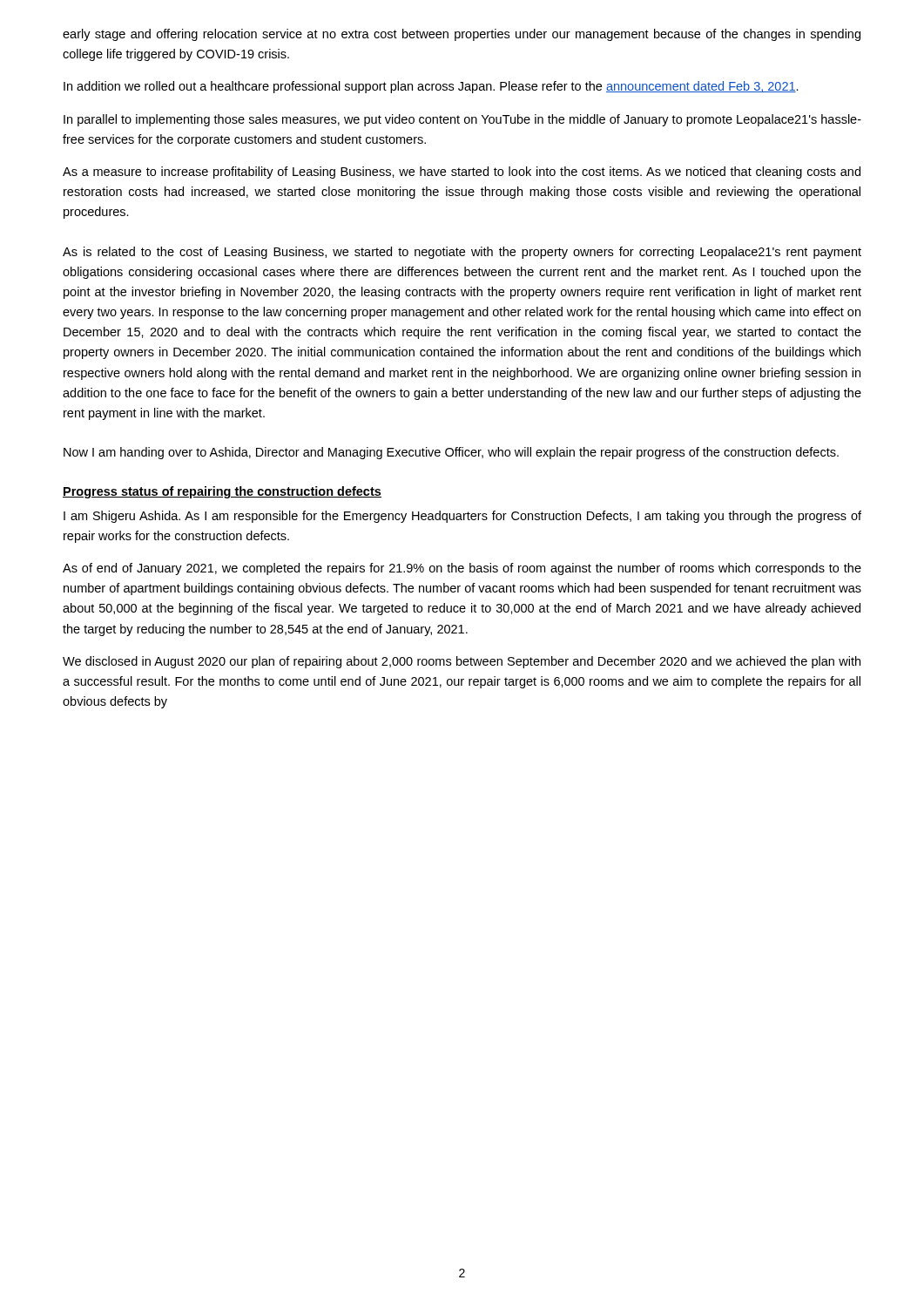Where is the passage that starts "As a measure to increase"?
The image size is (924, 1307).
tap(462, 192)
